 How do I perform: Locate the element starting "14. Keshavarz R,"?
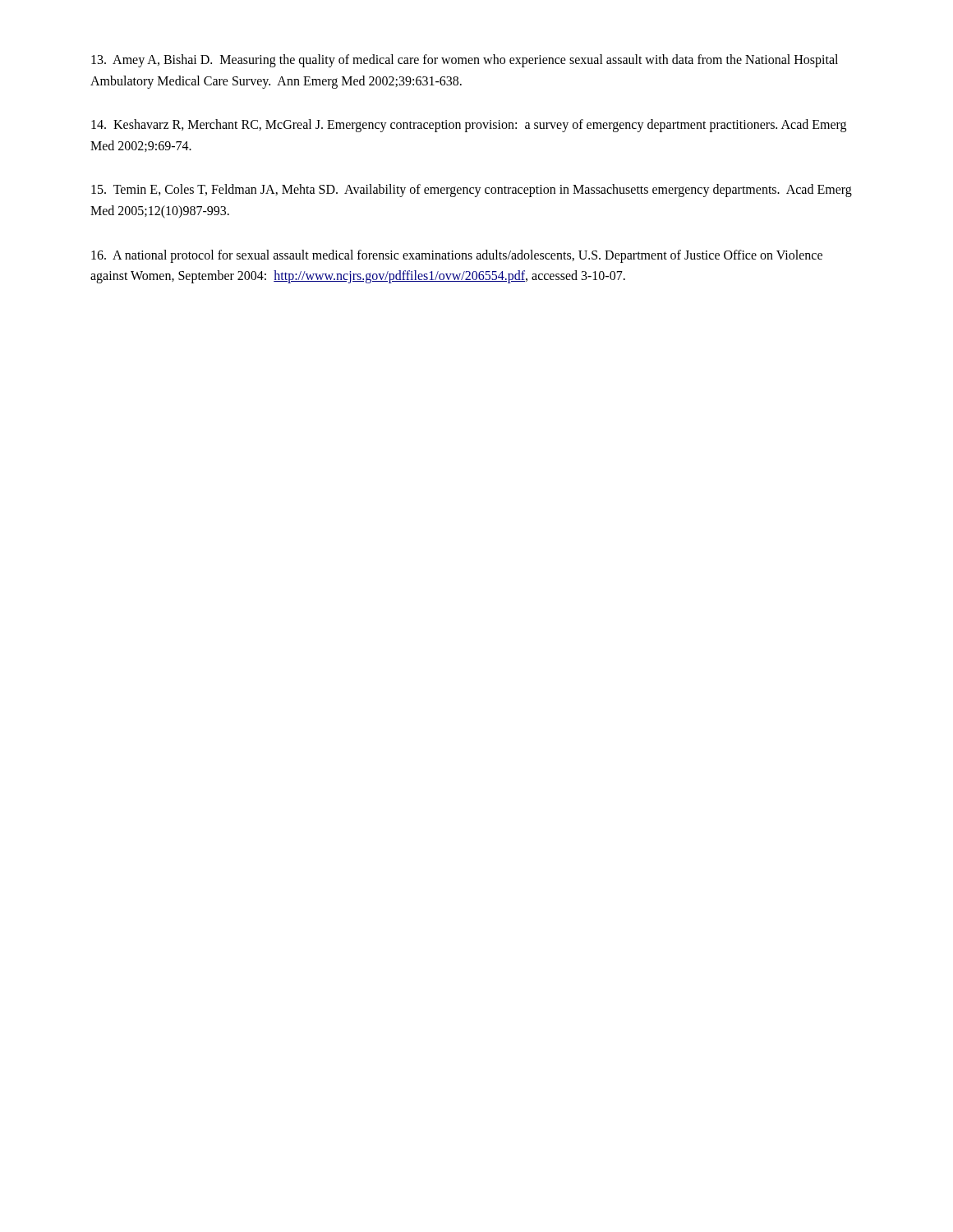(468, 135)
